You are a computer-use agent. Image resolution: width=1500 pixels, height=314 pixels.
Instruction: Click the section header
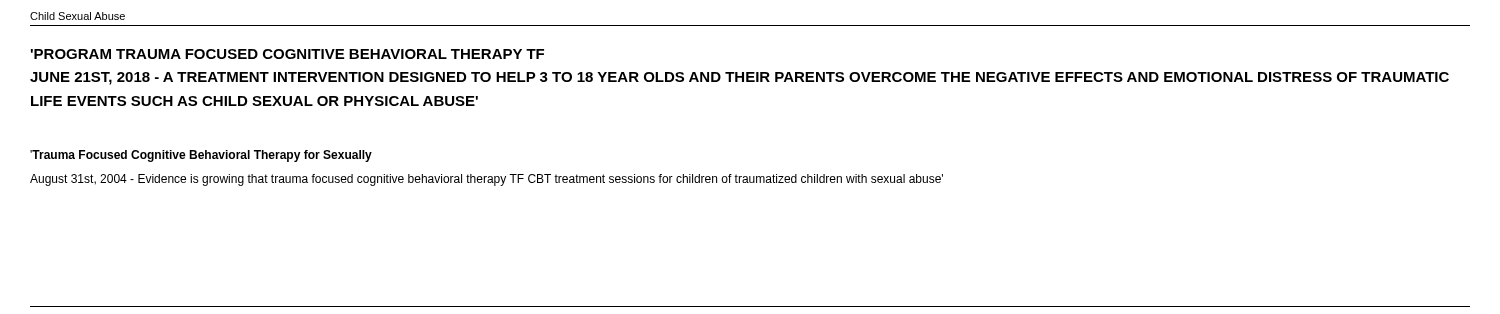pos(201,155)
